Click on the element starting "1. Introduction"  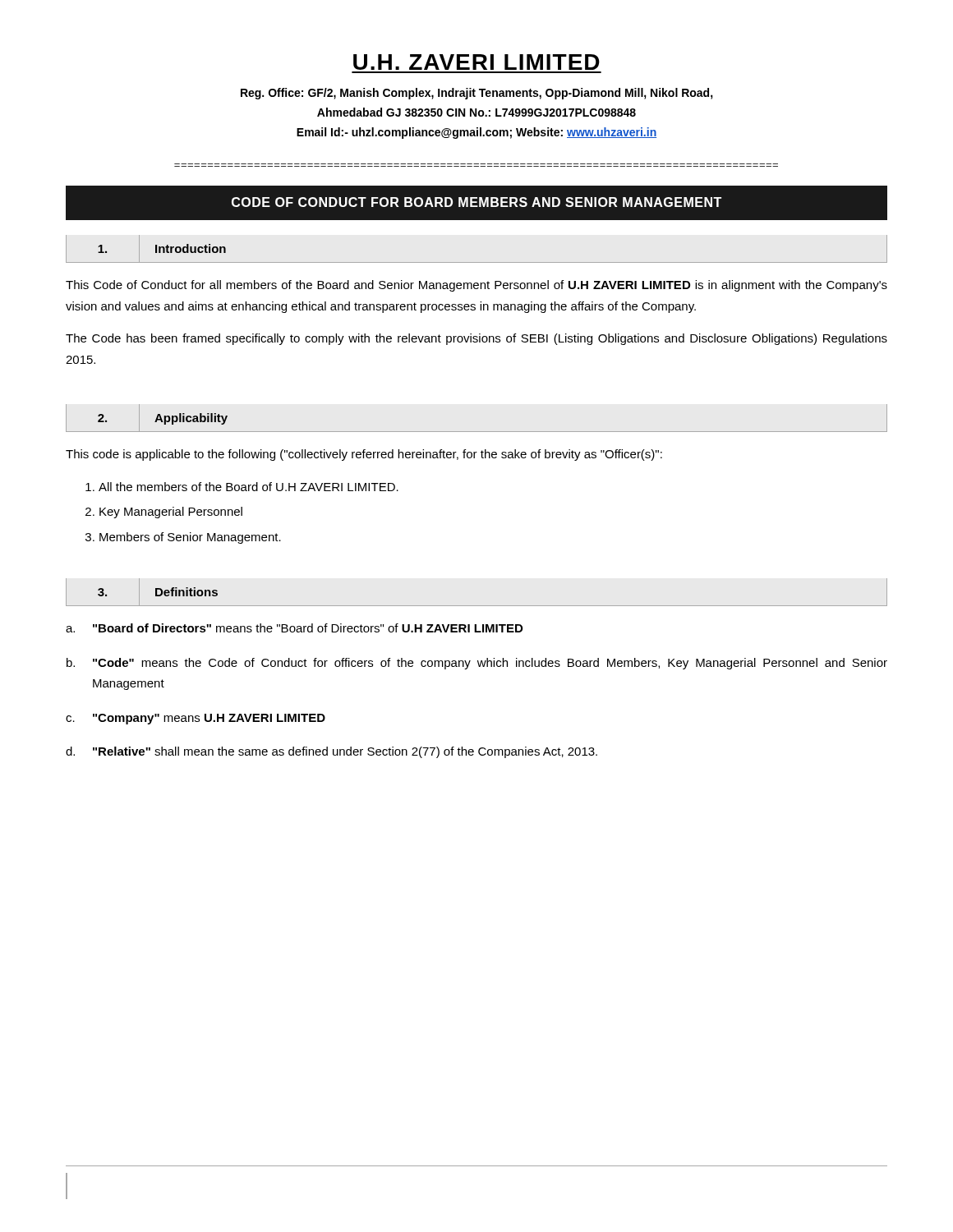pyautogui.click(x=154, y=249)
